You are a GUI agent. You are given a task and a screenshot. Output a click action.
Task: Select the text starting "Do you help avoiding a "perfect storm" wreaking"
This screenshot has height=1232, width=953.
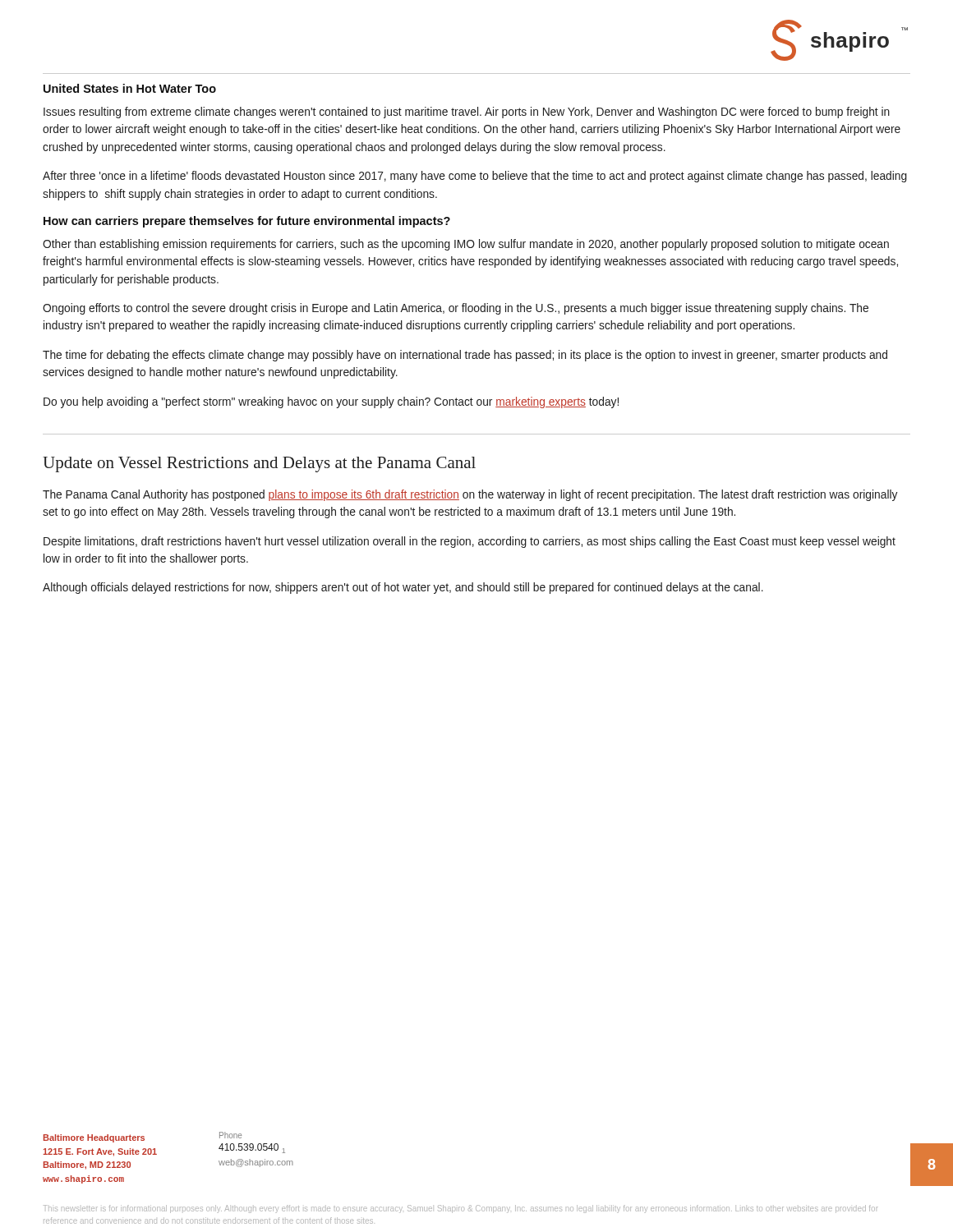(331, 402)
